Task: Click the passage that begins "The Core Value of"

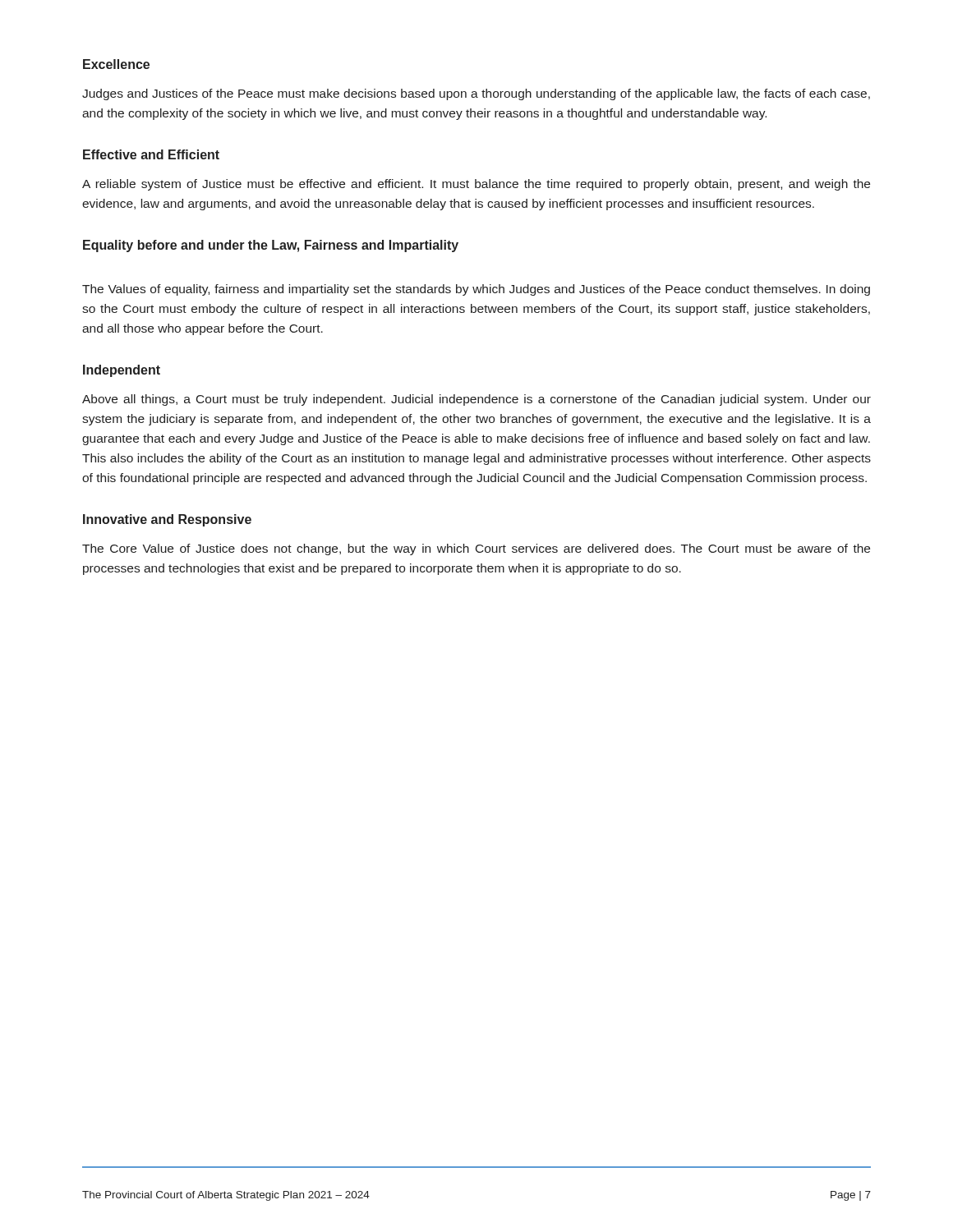Action: pos(476,558)
